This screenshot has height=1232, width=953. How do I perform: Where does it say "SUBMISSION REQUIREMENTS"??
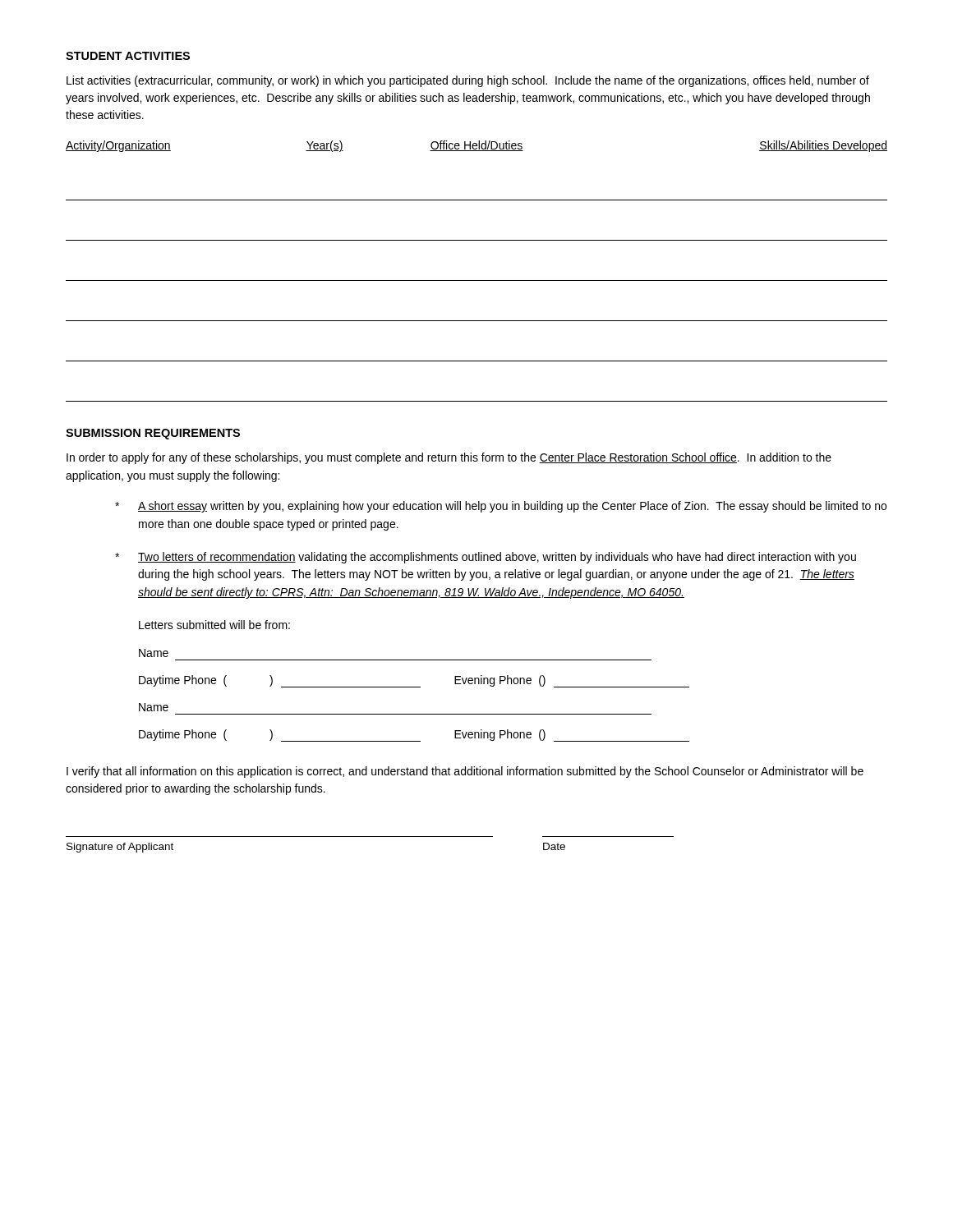click(x=153, y=433)
